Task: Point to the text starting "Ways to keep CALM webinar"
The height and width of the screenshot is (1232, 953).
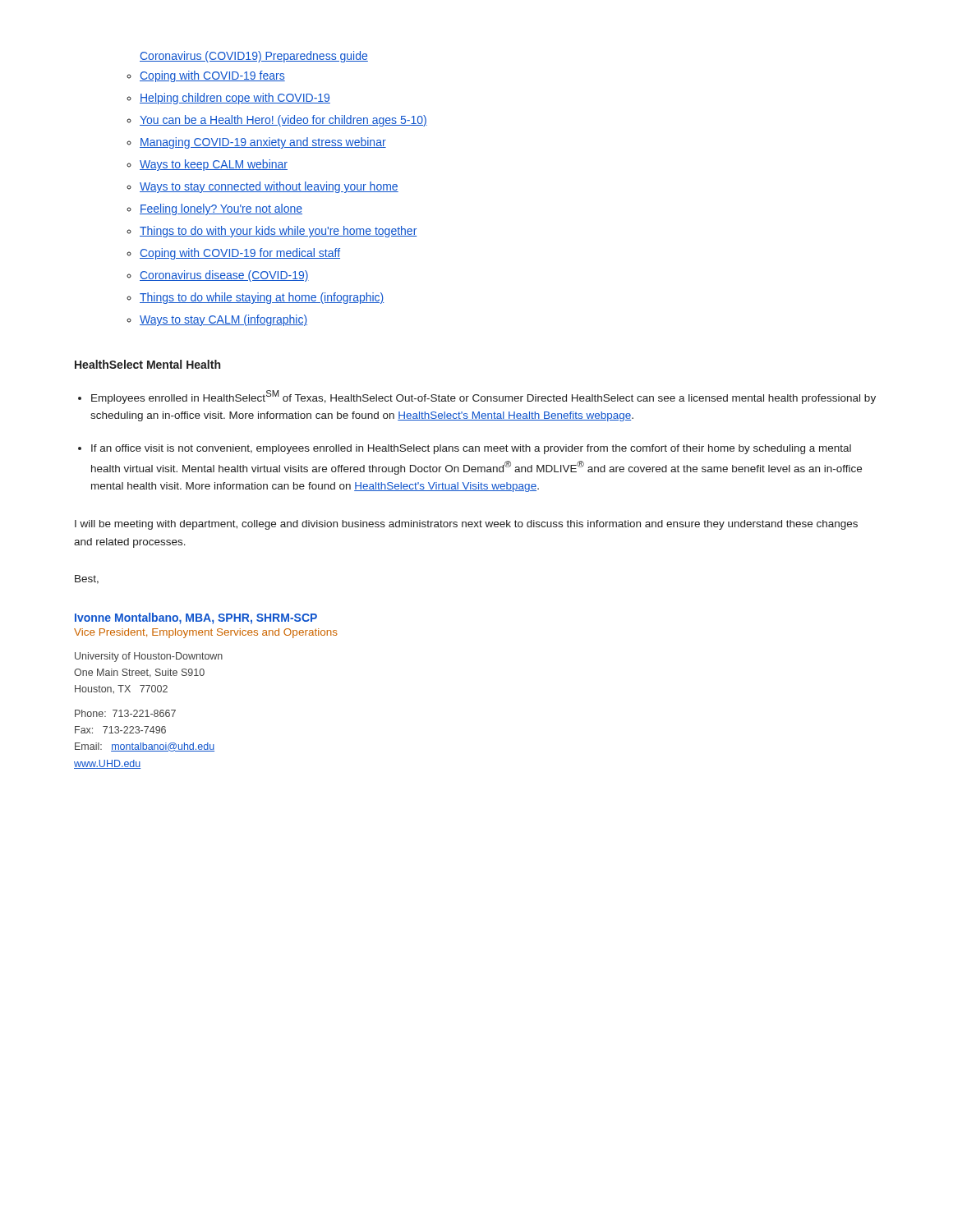Action: (214, 165)
